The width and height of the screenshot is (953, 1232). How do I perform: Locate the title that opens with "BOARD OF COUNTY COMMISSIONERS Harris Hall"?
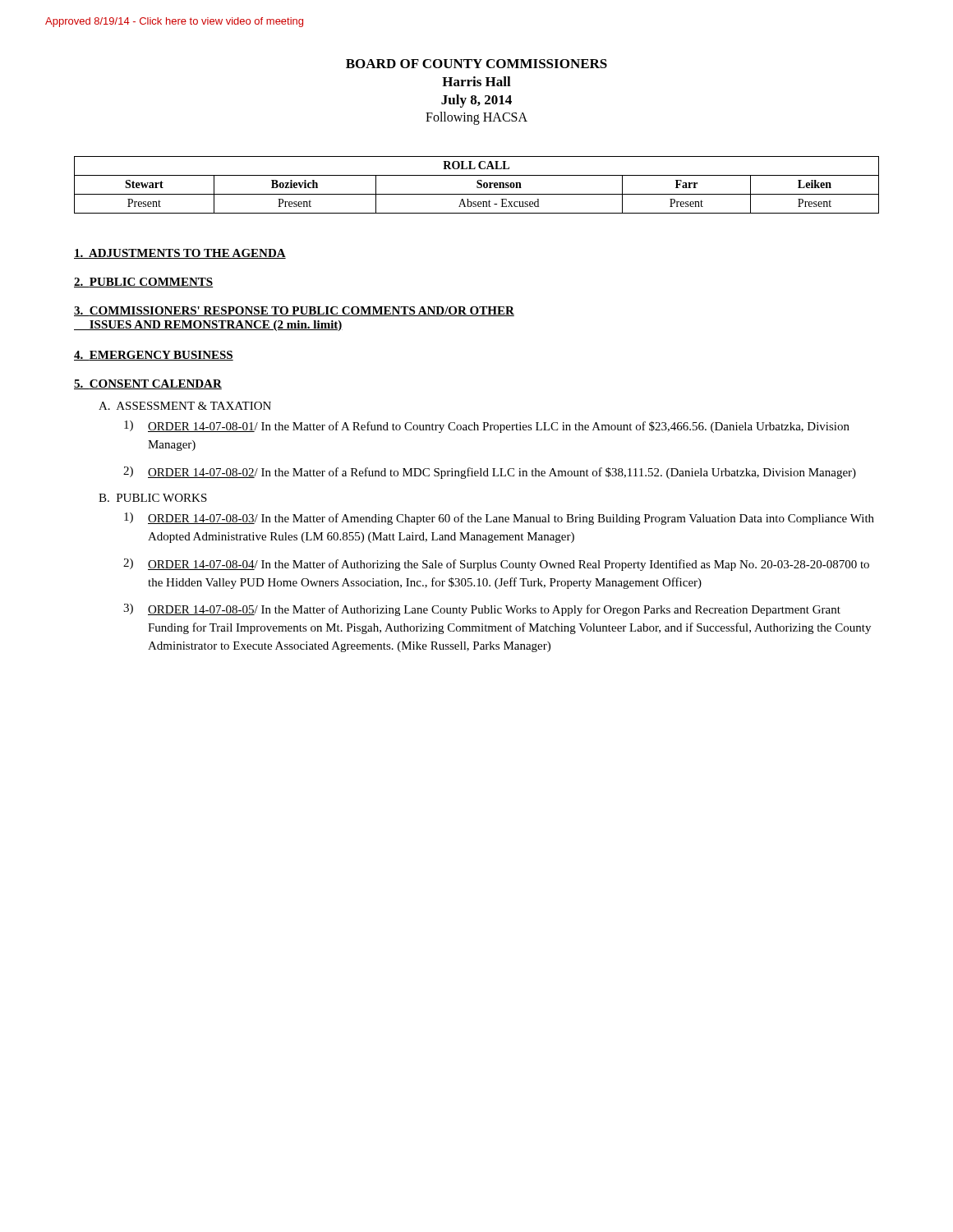click(476, 90)
